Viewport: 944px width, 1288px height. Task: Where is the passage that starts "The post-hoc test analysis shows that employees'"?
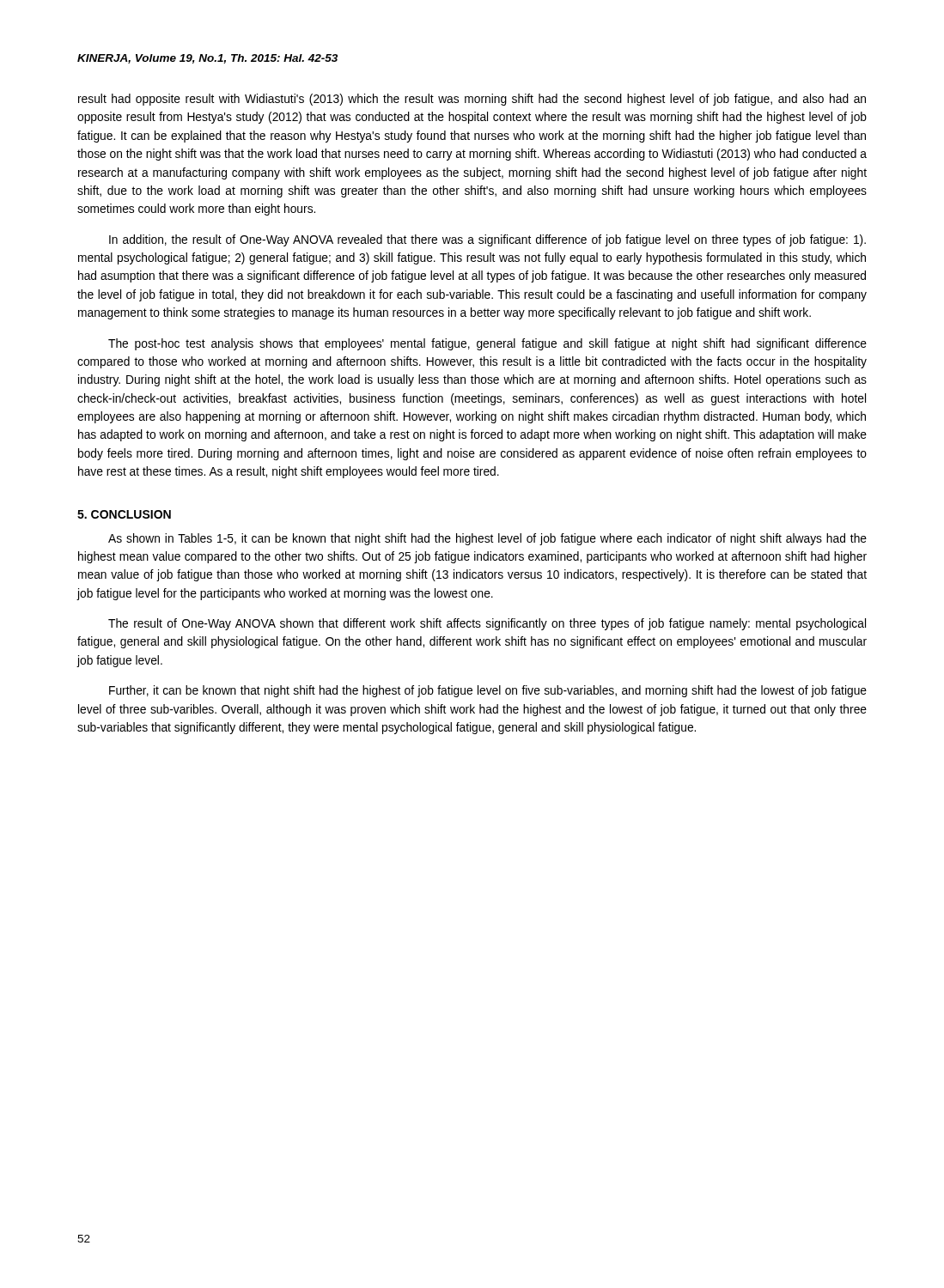point(472,408)
